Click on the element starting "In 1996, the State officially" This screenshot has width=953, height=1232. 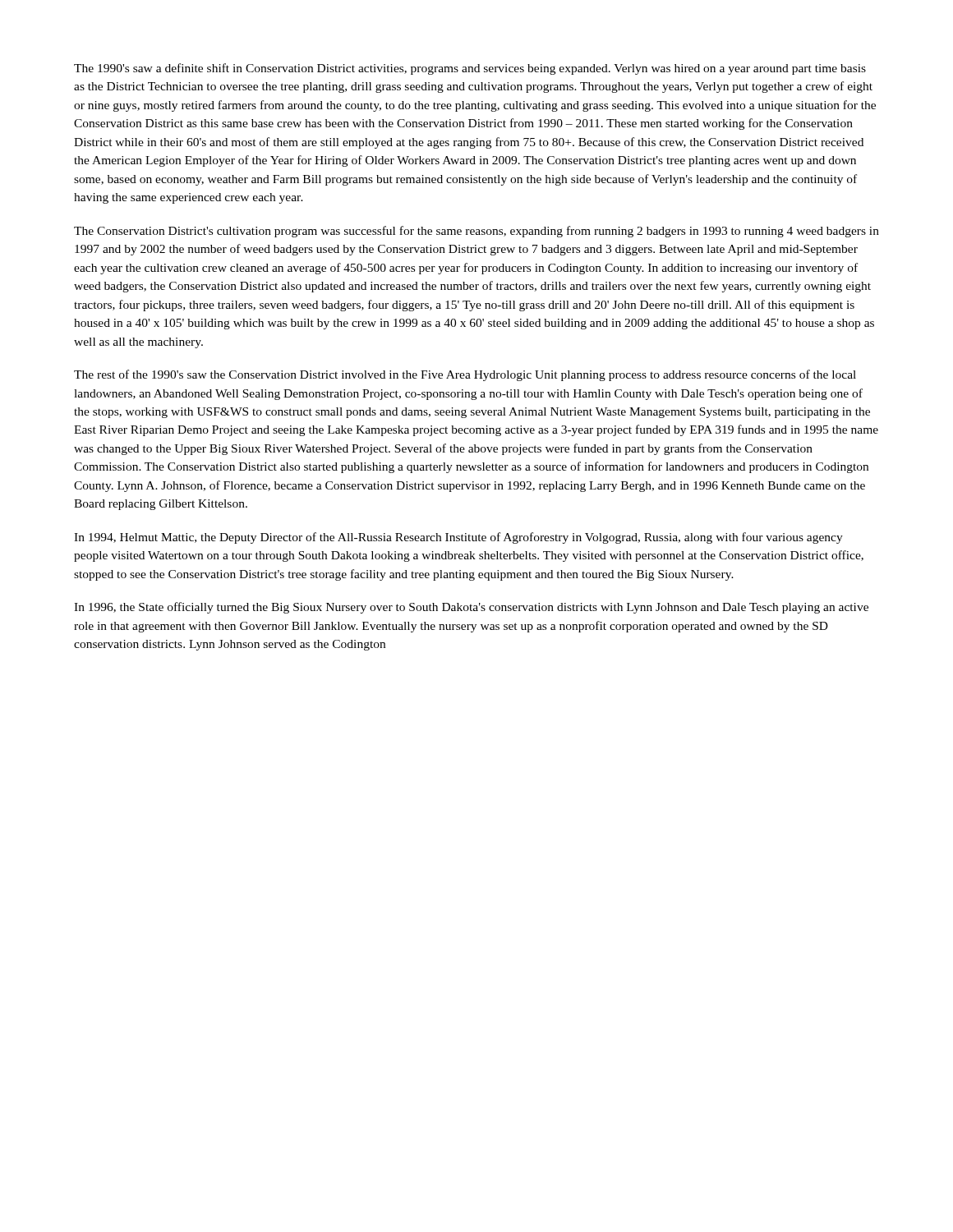click(471, 625)
